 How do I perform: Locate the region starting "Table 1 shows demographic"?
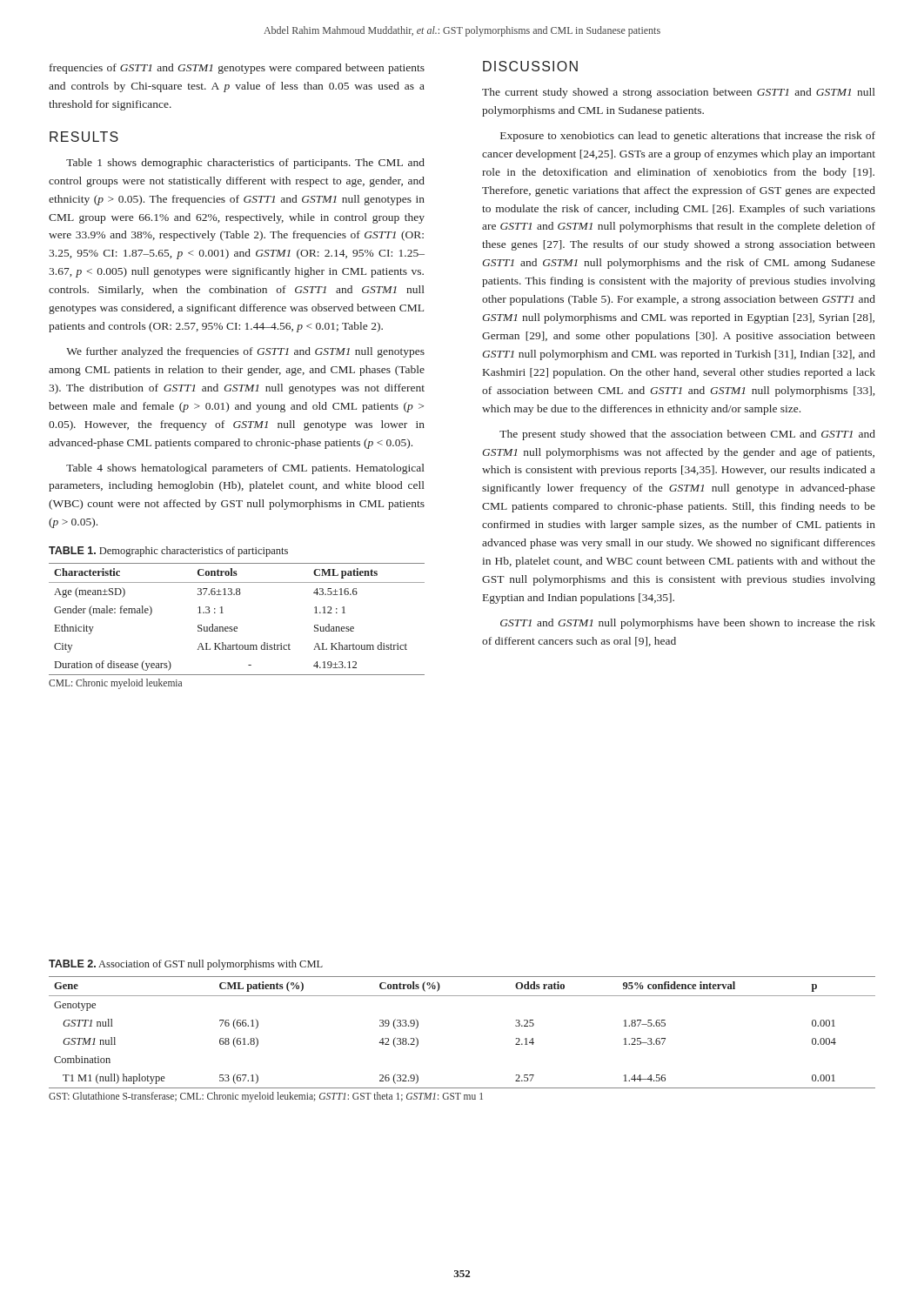(237, 343)
